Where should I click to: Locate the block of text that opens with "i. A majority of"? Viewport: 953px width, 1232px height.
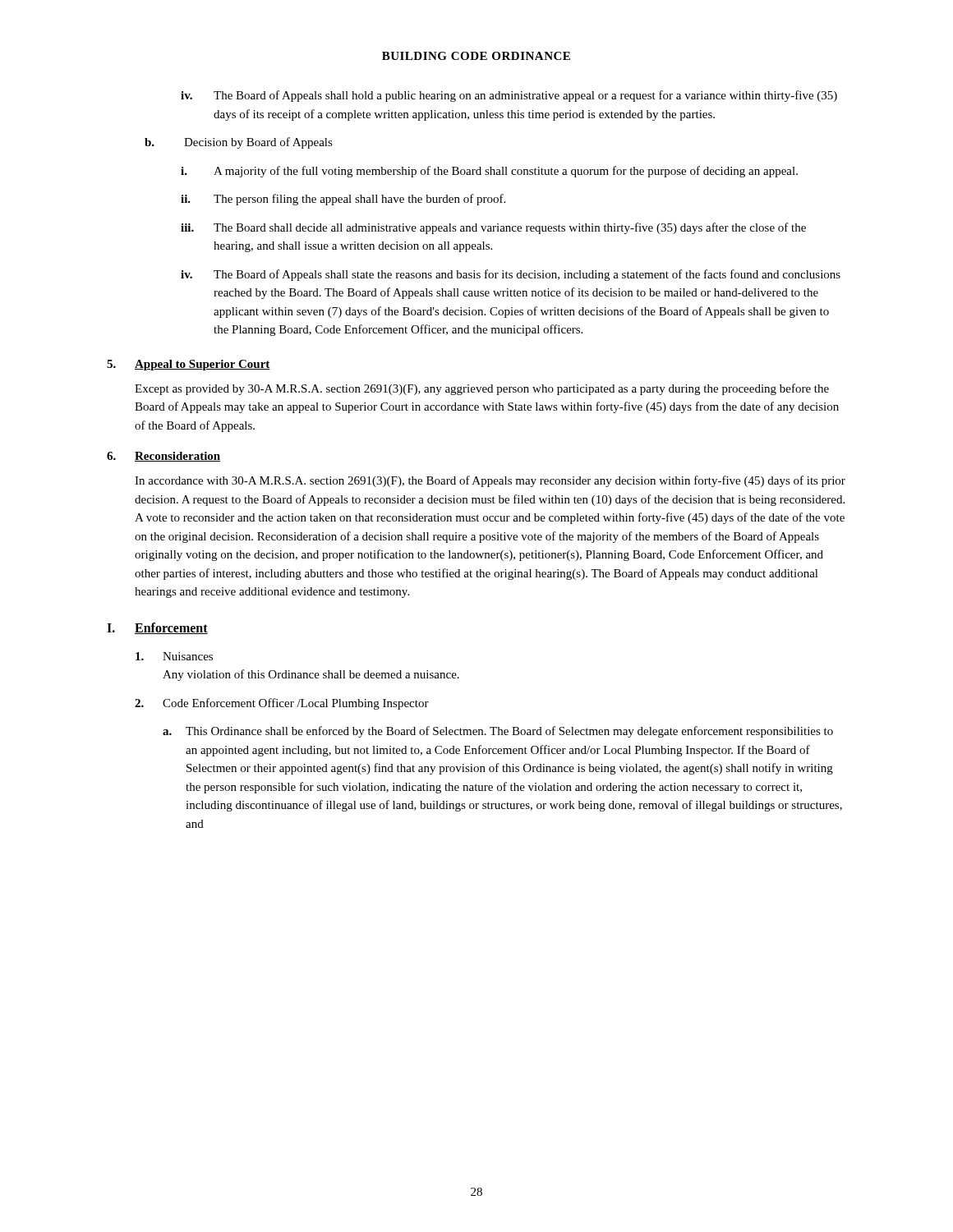pos(513,171)
